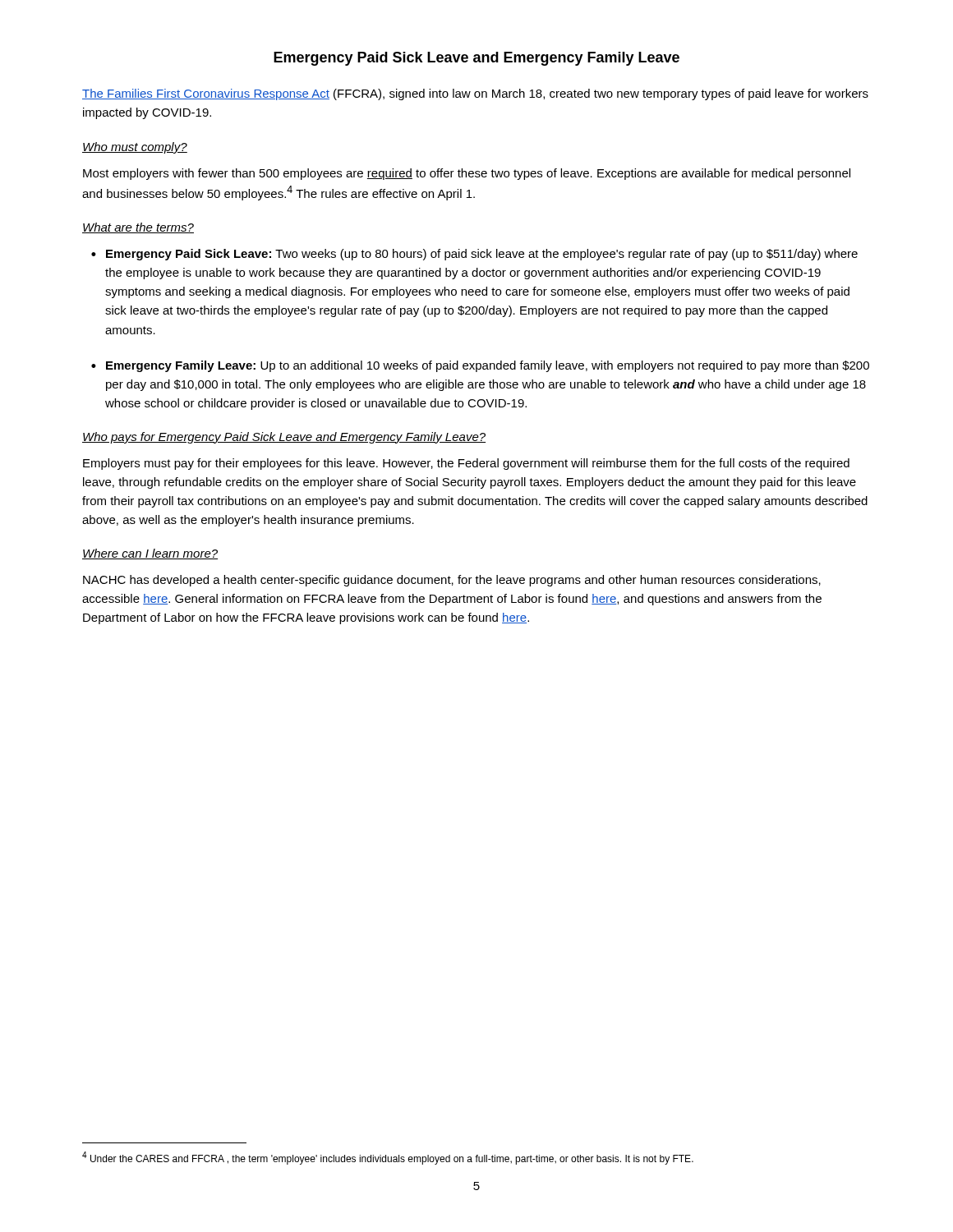Point to the block beginning "• Emergency Paid"
The height and width of the screenshot is (1232, 953).
[x=476, y=291]
